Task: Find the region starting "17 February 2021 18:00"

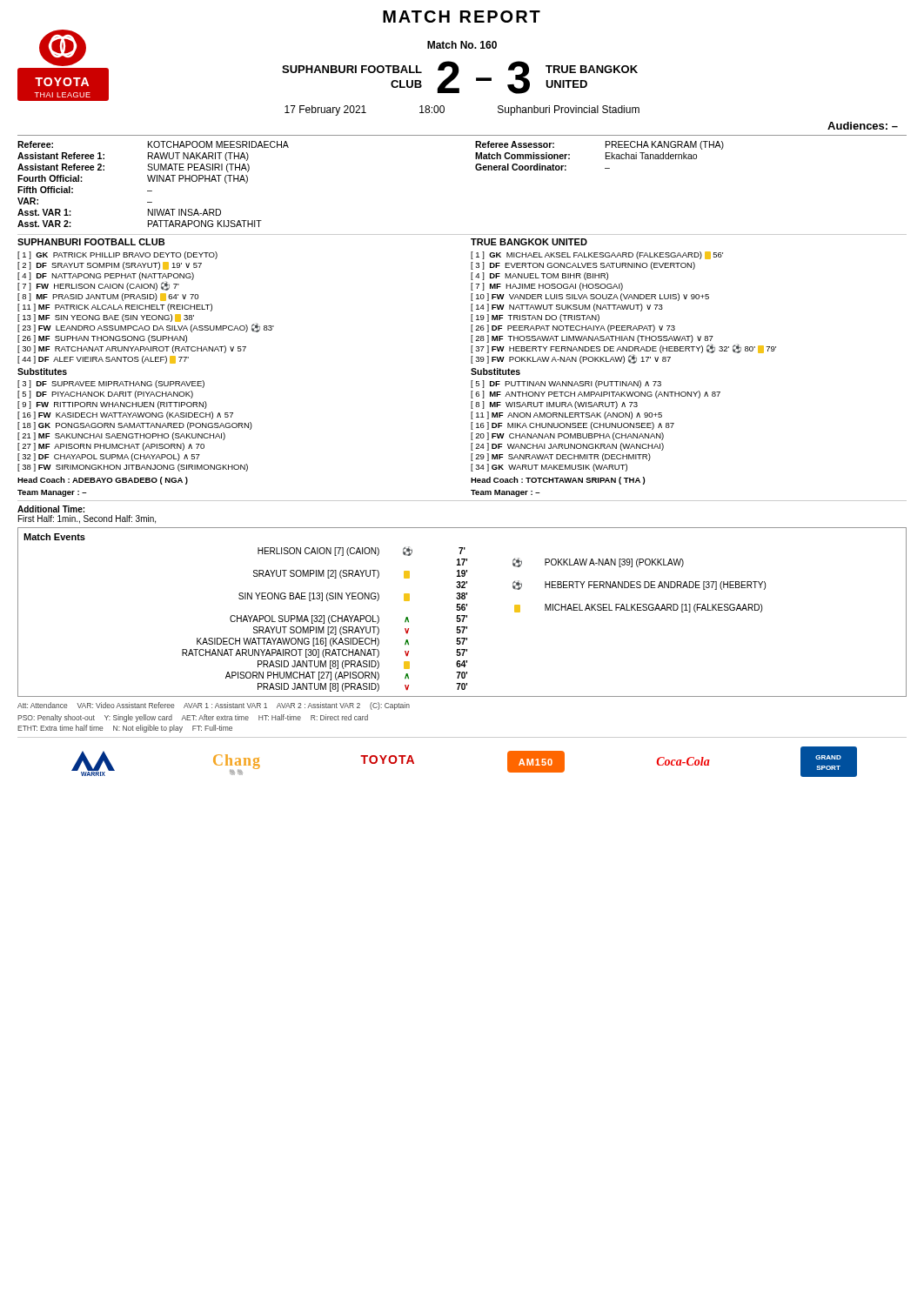Action: (x=328, y=110)
